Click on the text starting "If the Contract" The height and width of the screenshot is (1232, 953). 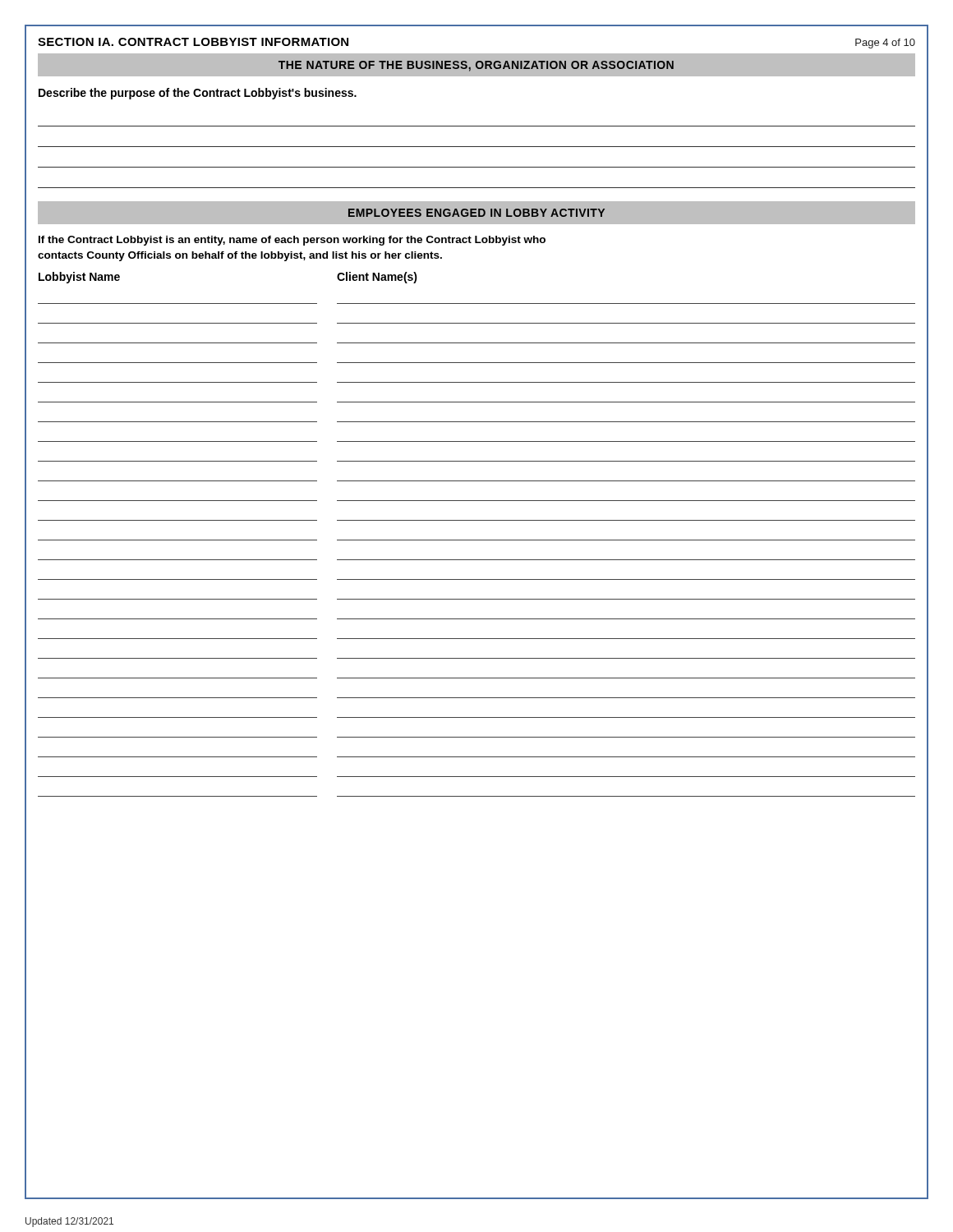pos(292,247)
